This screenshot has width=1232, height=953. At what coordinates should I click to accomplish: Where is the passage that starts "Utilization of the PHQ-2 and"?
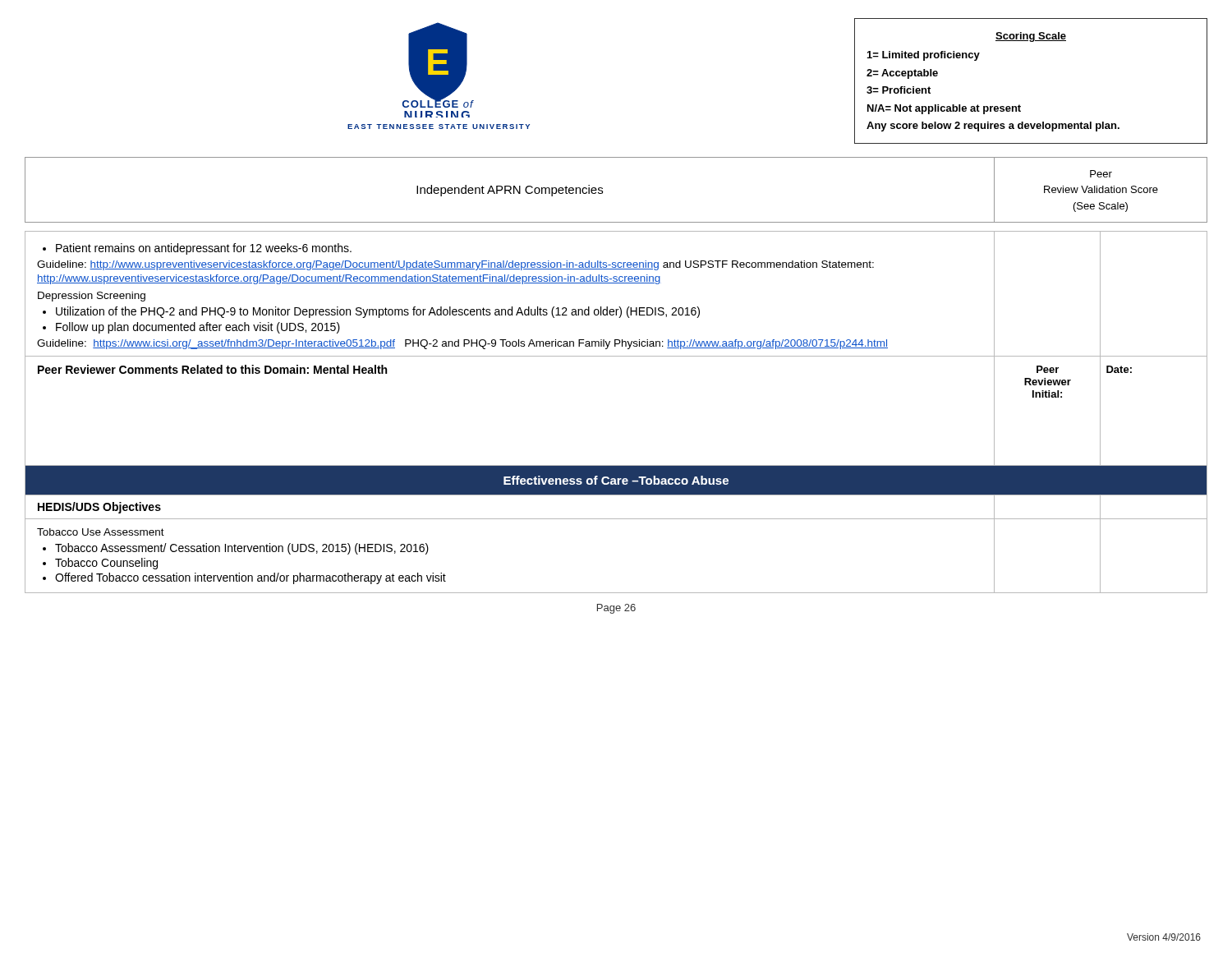coord(378,311)
